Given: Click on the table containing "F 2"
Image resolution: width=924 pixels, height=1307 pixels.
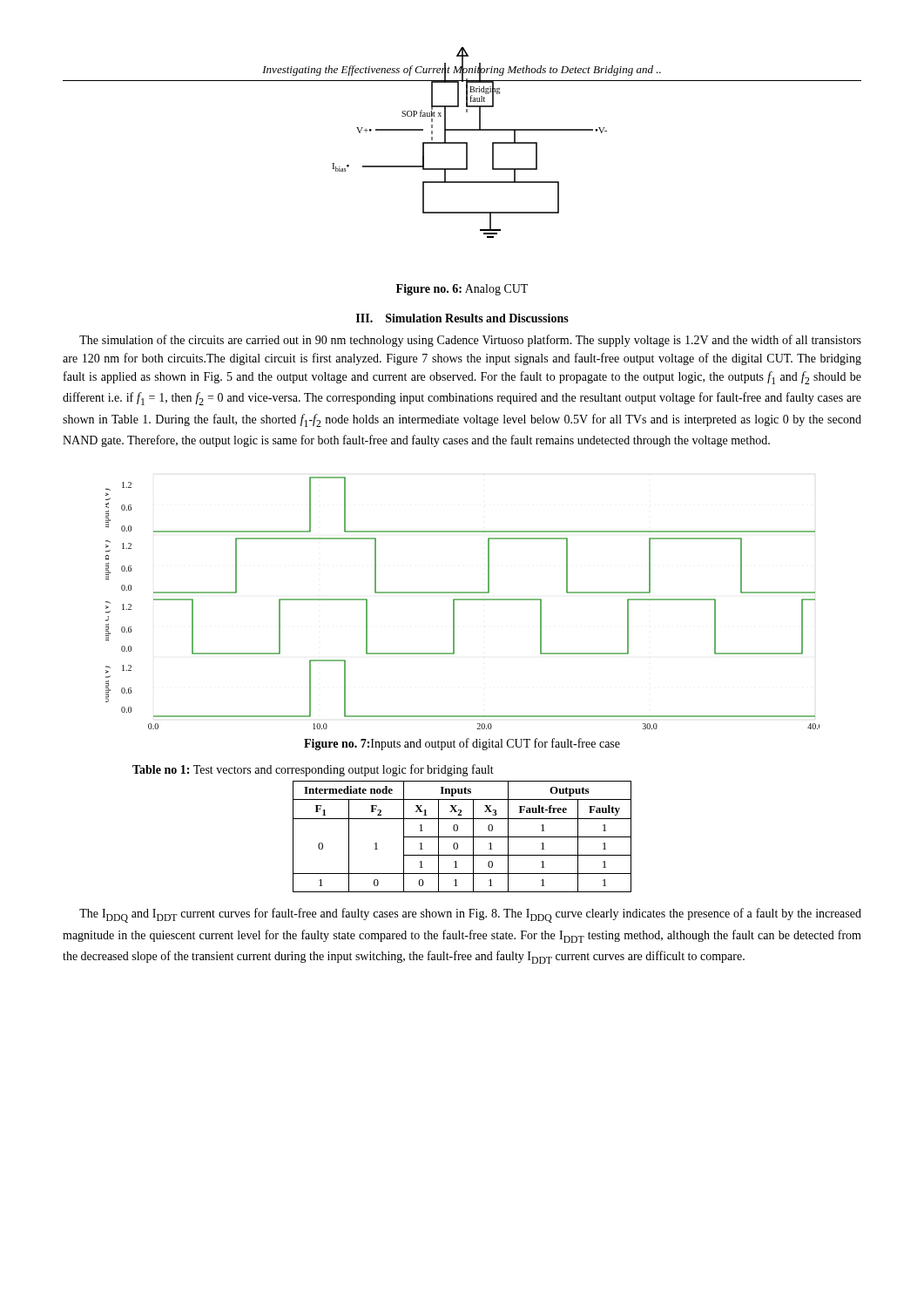Looking at the screenshot, I should (x=462, y=828).
